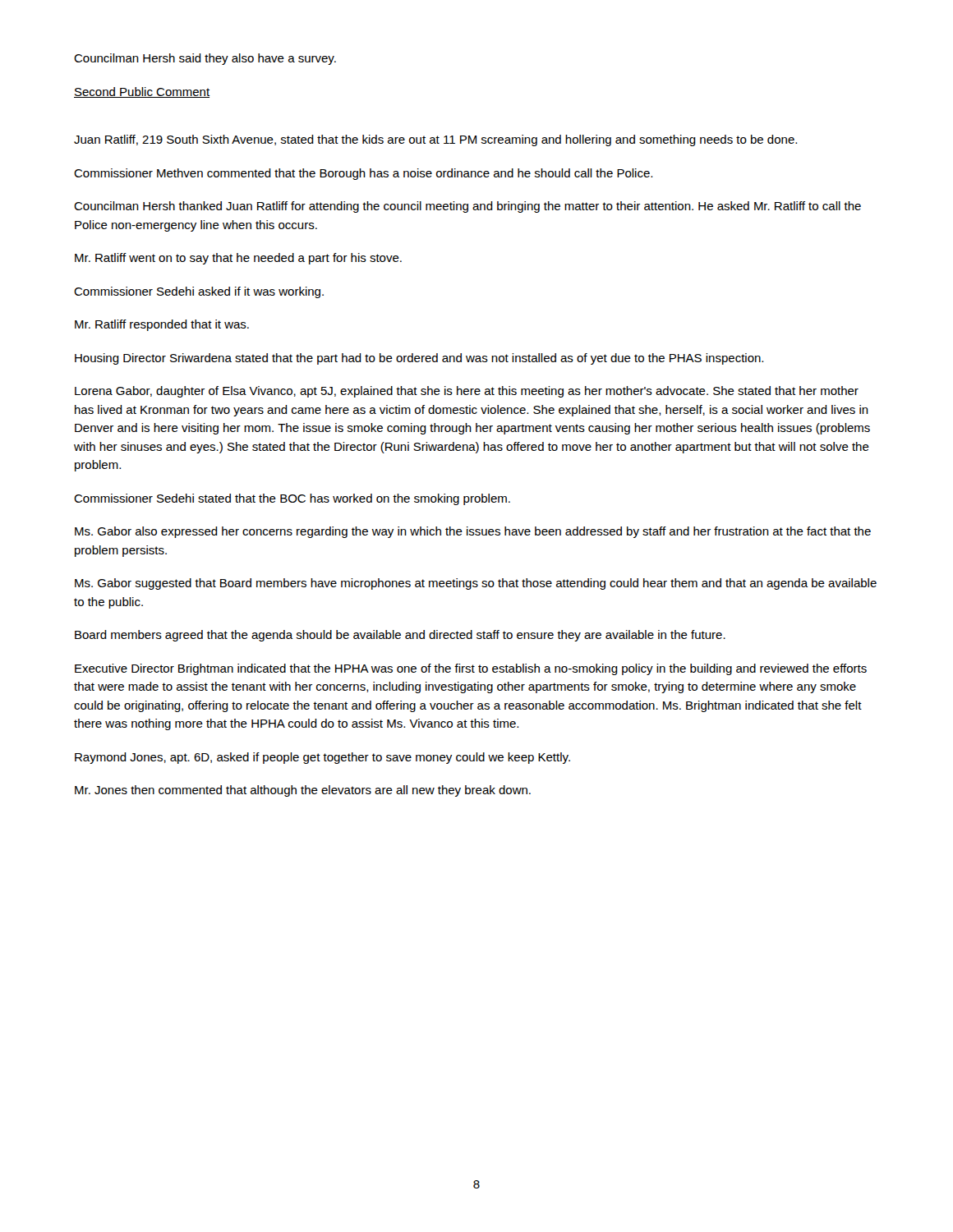The width and height of the screenshot is (953, 1232).
Task: Select the text containing "Mr. Ratliff responded that it was."
Action: tap(162, 324)
